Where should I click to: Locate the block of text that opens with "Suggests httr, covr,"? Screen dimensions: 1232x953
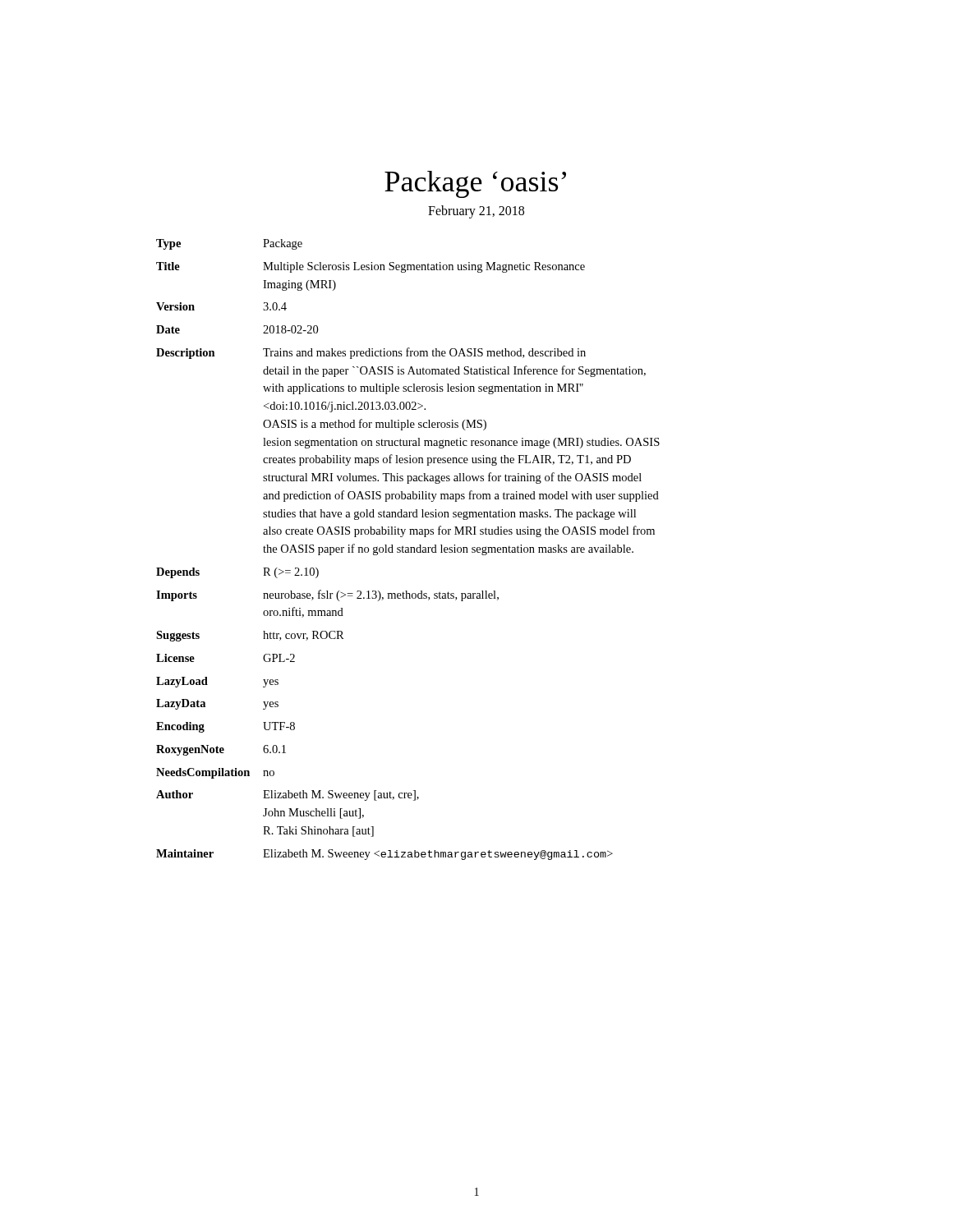[x=178, y=636]
